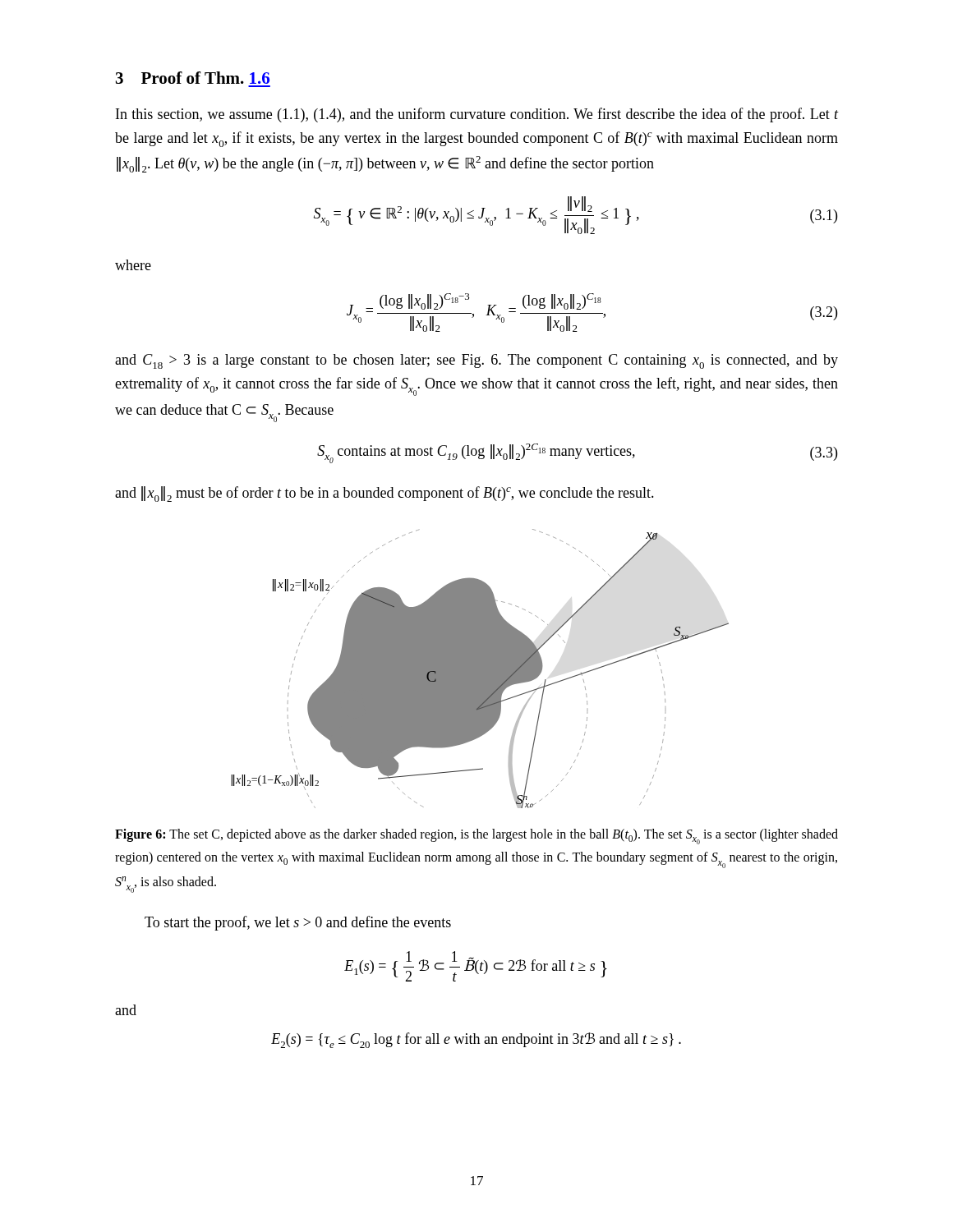Where is the passage that starts "In this section, we assume (1.1),"?
The width and height of the screenshot is (953, 1232).
(x=476, y=140)
